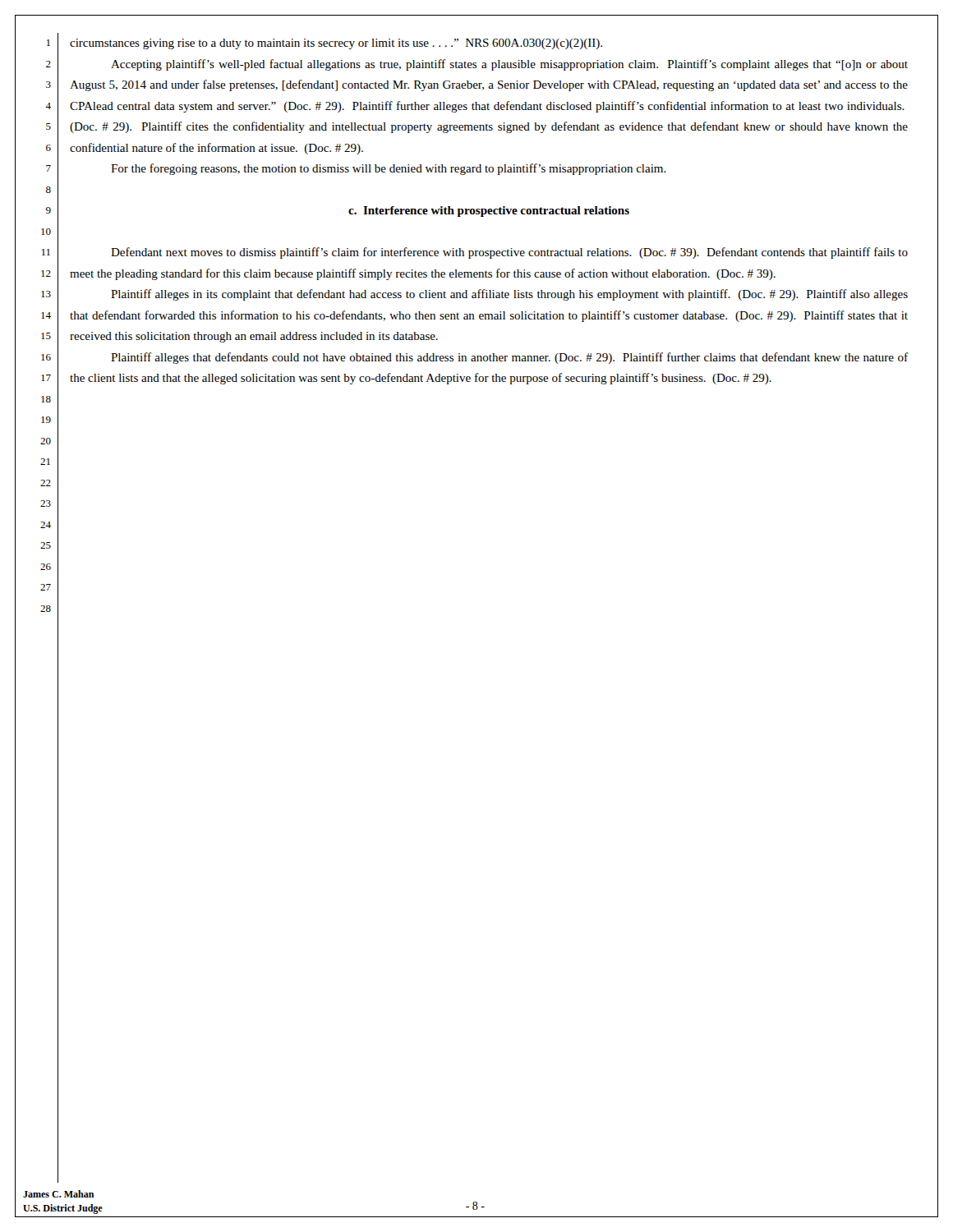This screenshot has width=953, height=1232.
Task: Click on the region starting "Plaintiff alleges in its complaint that"
Action: click(x=489, y=315)
